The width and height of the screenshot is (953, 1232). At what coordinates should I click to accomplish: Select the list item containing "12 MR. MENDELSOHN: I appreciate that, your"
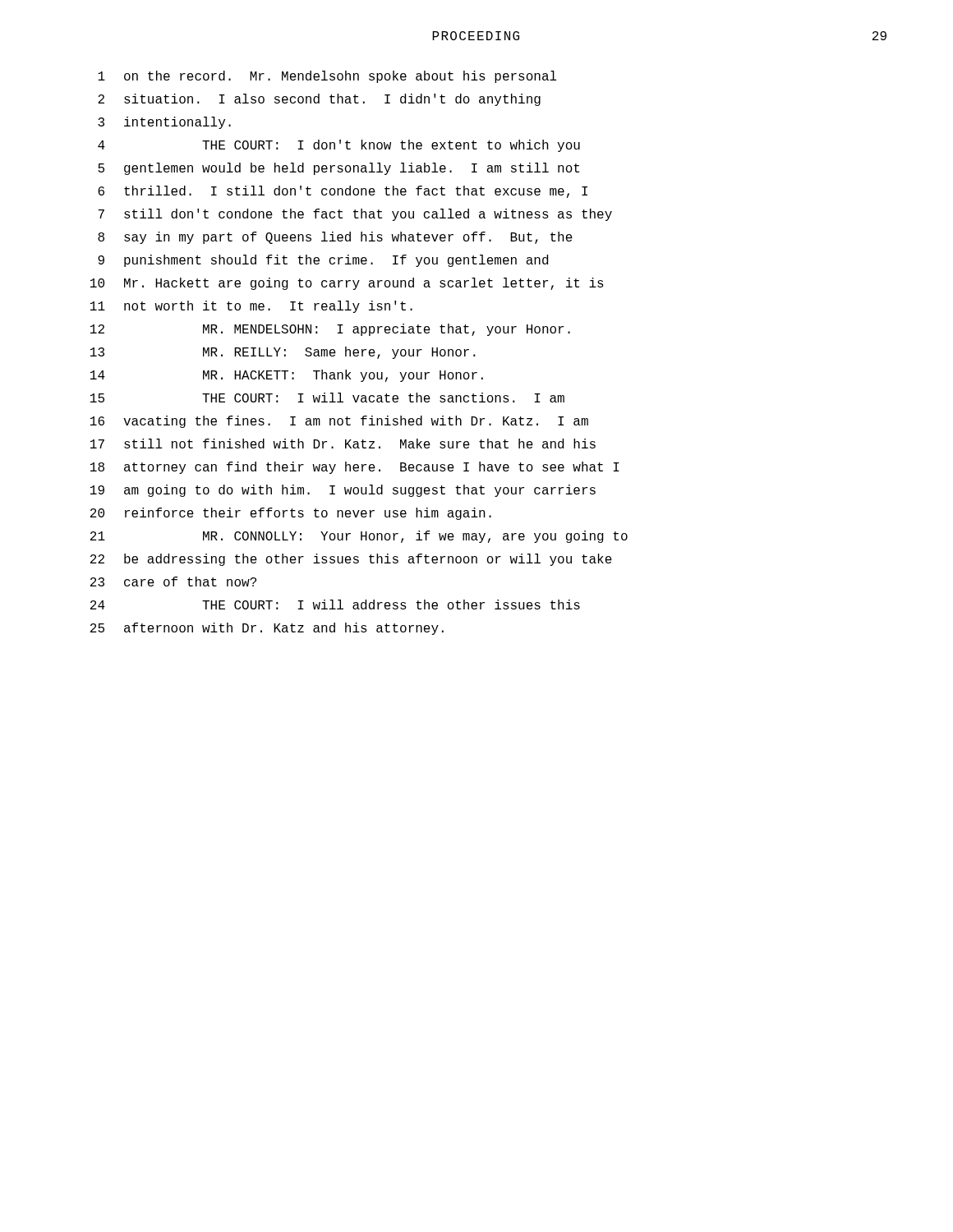click(x=323, y=330)
